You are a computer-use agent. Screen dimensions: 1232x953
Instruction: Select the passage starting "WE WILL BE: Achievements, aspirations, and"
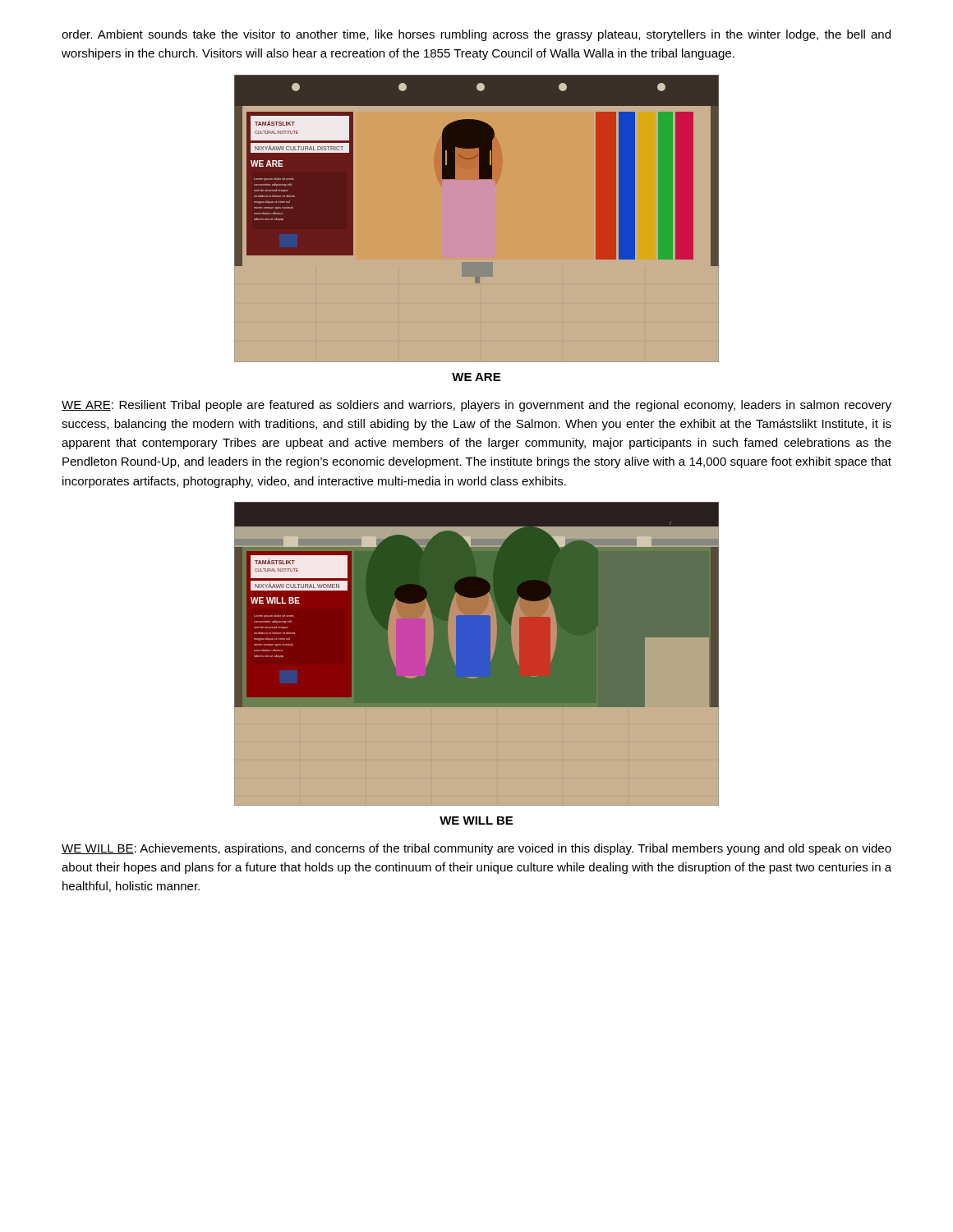pos(476,867)
